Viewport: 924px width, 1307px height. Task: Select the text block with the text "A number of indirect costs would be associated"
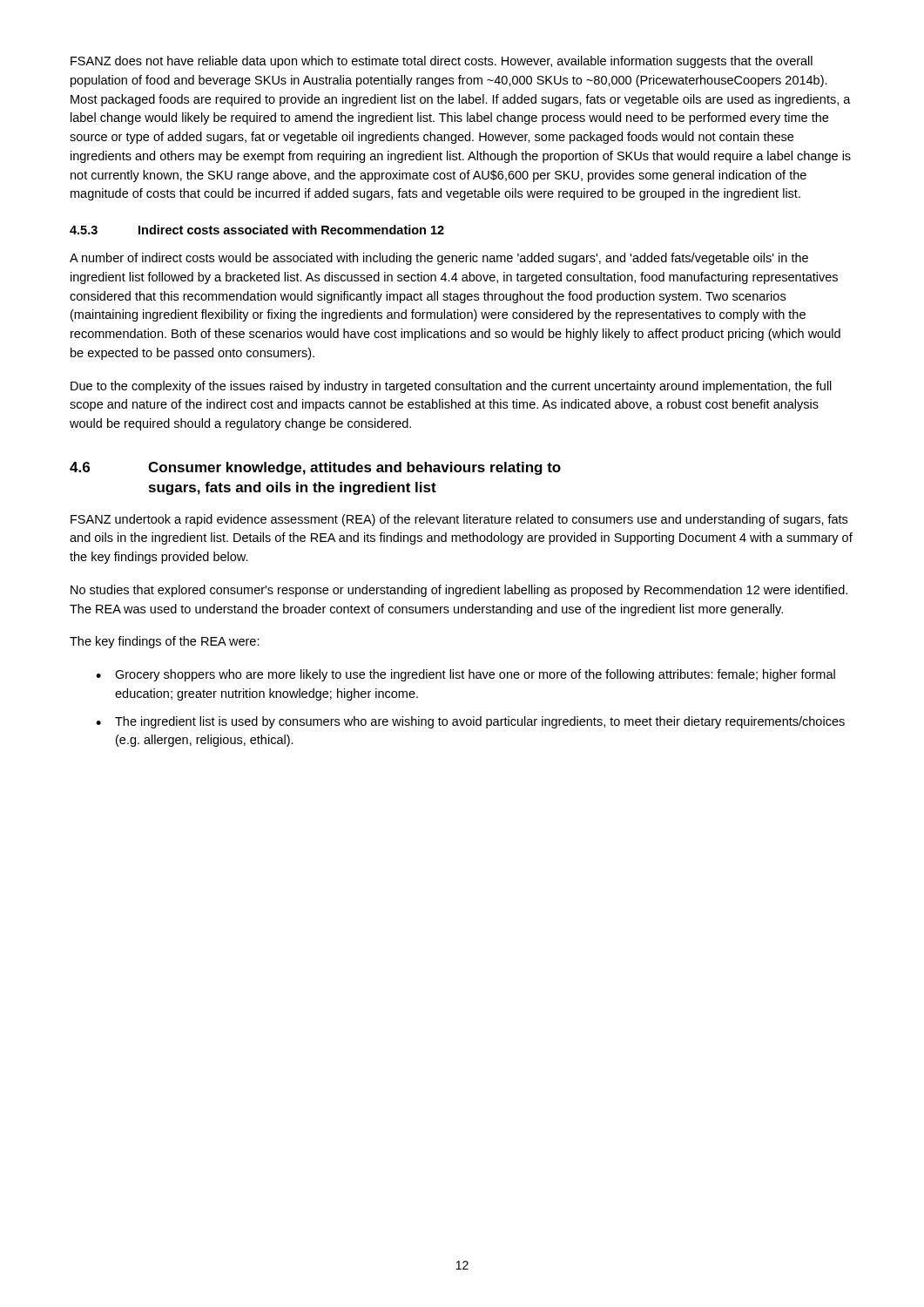click(455, 305)
